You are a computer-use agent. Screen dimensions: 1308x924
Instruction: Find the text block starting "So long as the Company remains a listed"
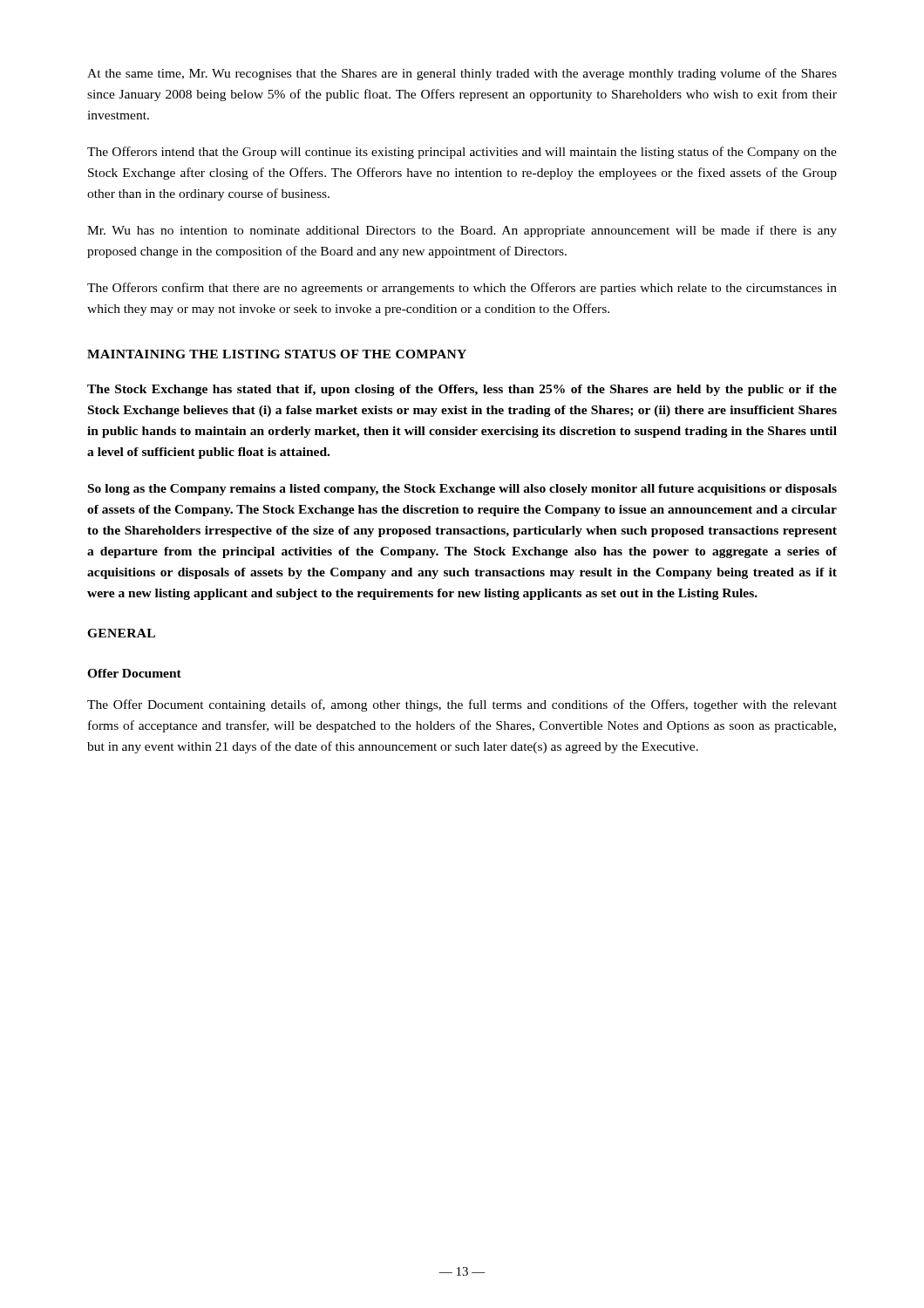(462, 540)
